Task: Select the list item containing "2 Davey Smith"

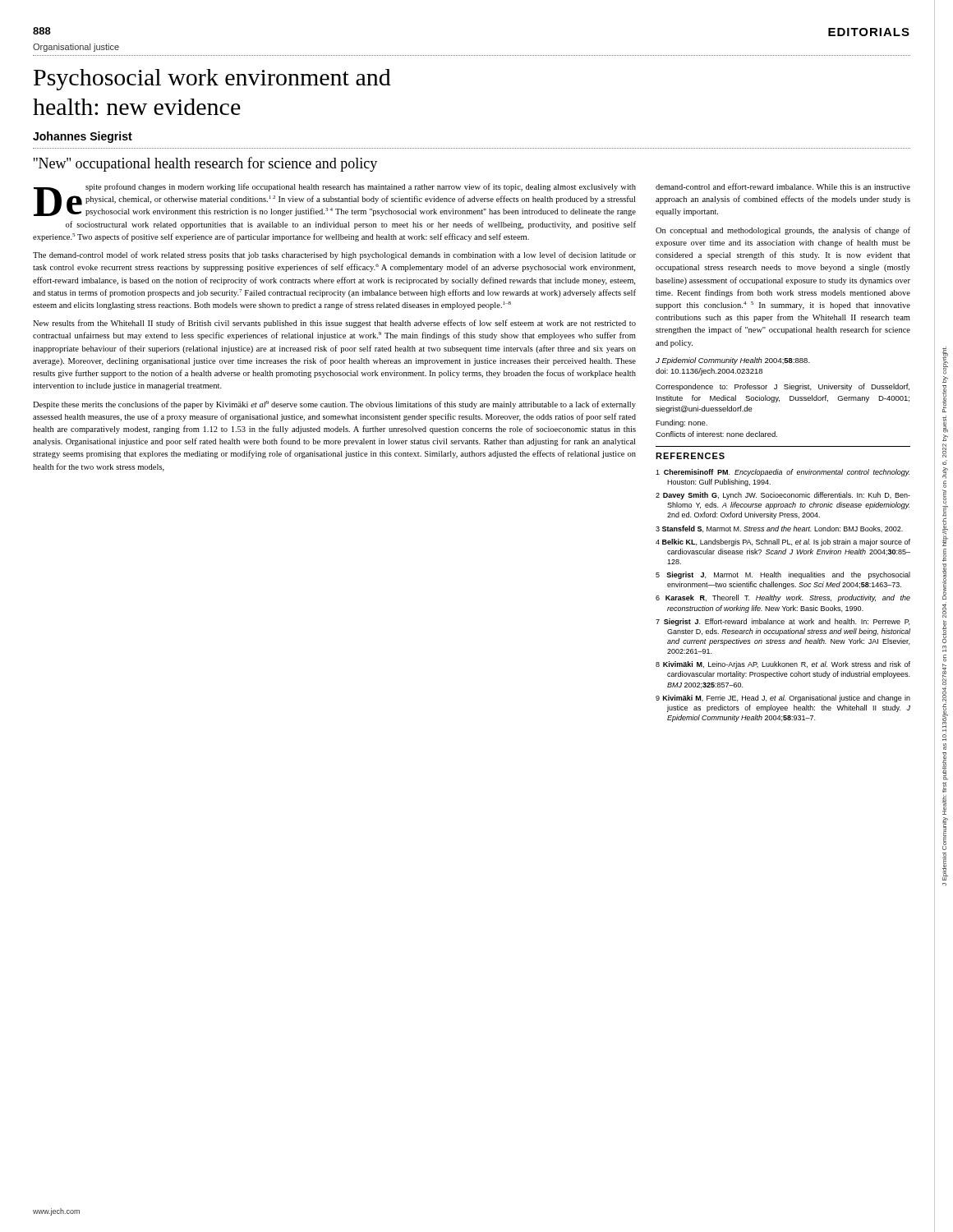Action: [783, 505]
